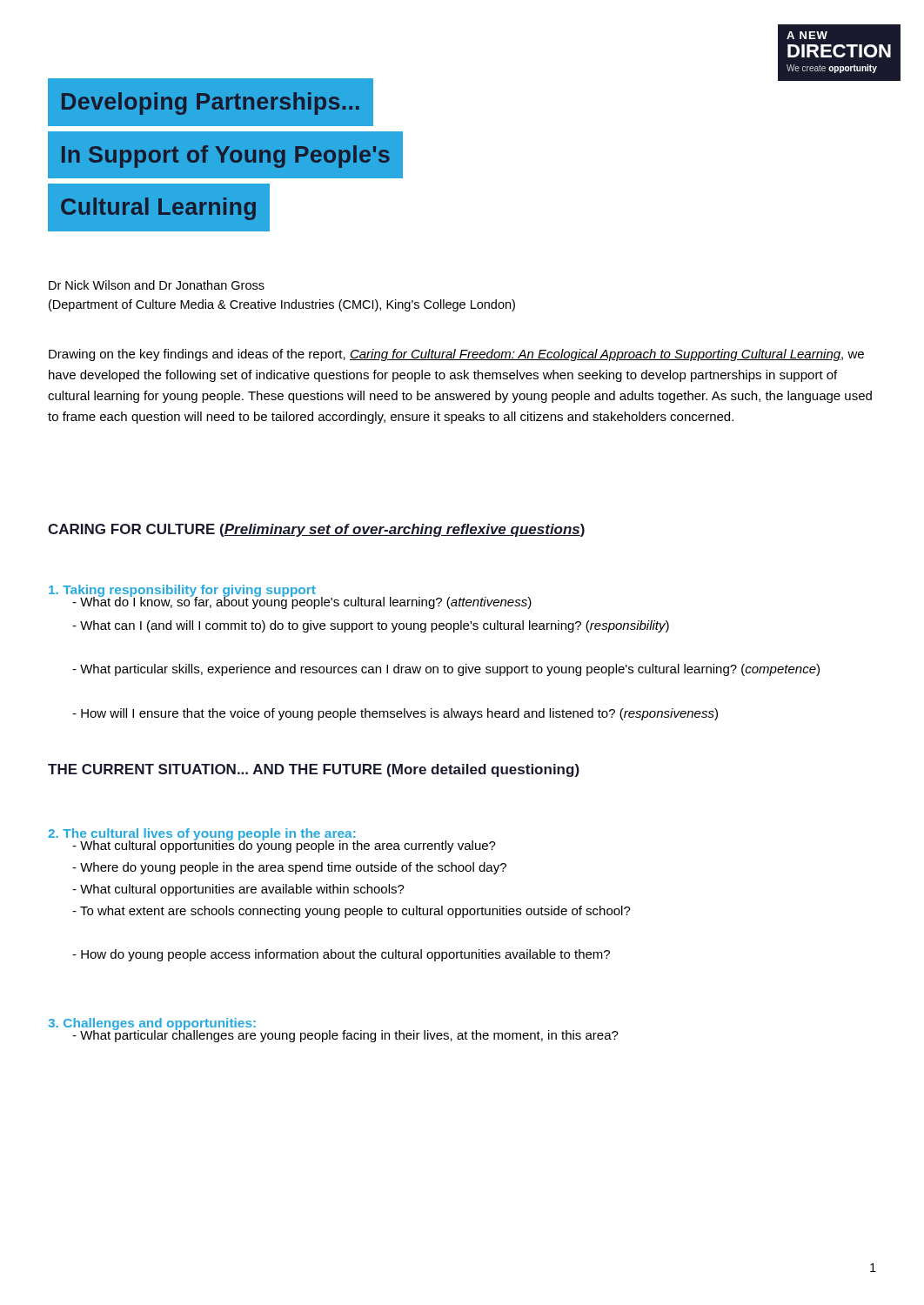Screen dimensions: 1305x924
Task: Locate the text starting "CARING FOR CULTURE (Preliminary set of over-arching reflexive"
Action: 462,530
